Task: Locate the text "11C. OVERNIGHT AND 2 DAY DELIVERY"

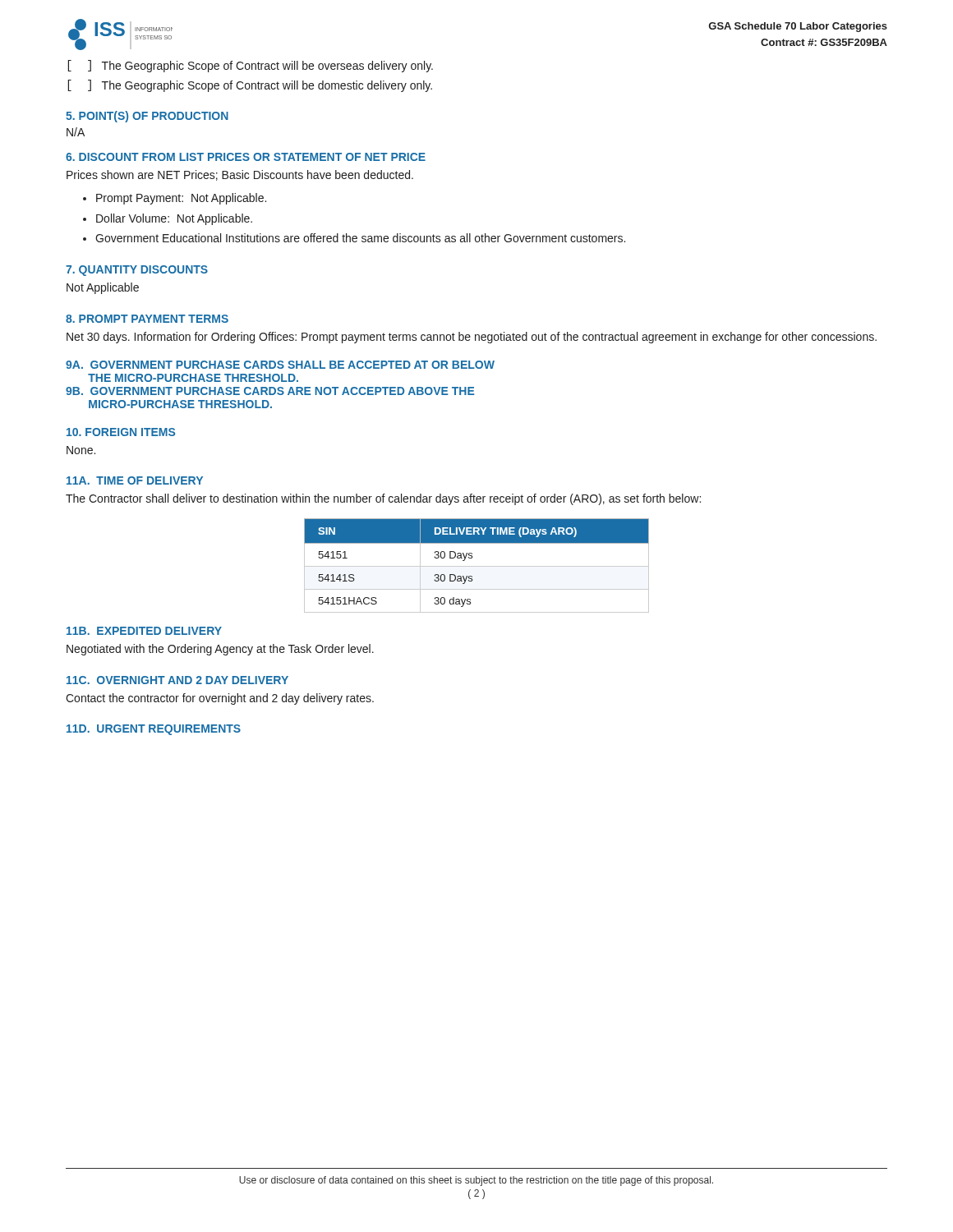Action: (x=177, y=680)
